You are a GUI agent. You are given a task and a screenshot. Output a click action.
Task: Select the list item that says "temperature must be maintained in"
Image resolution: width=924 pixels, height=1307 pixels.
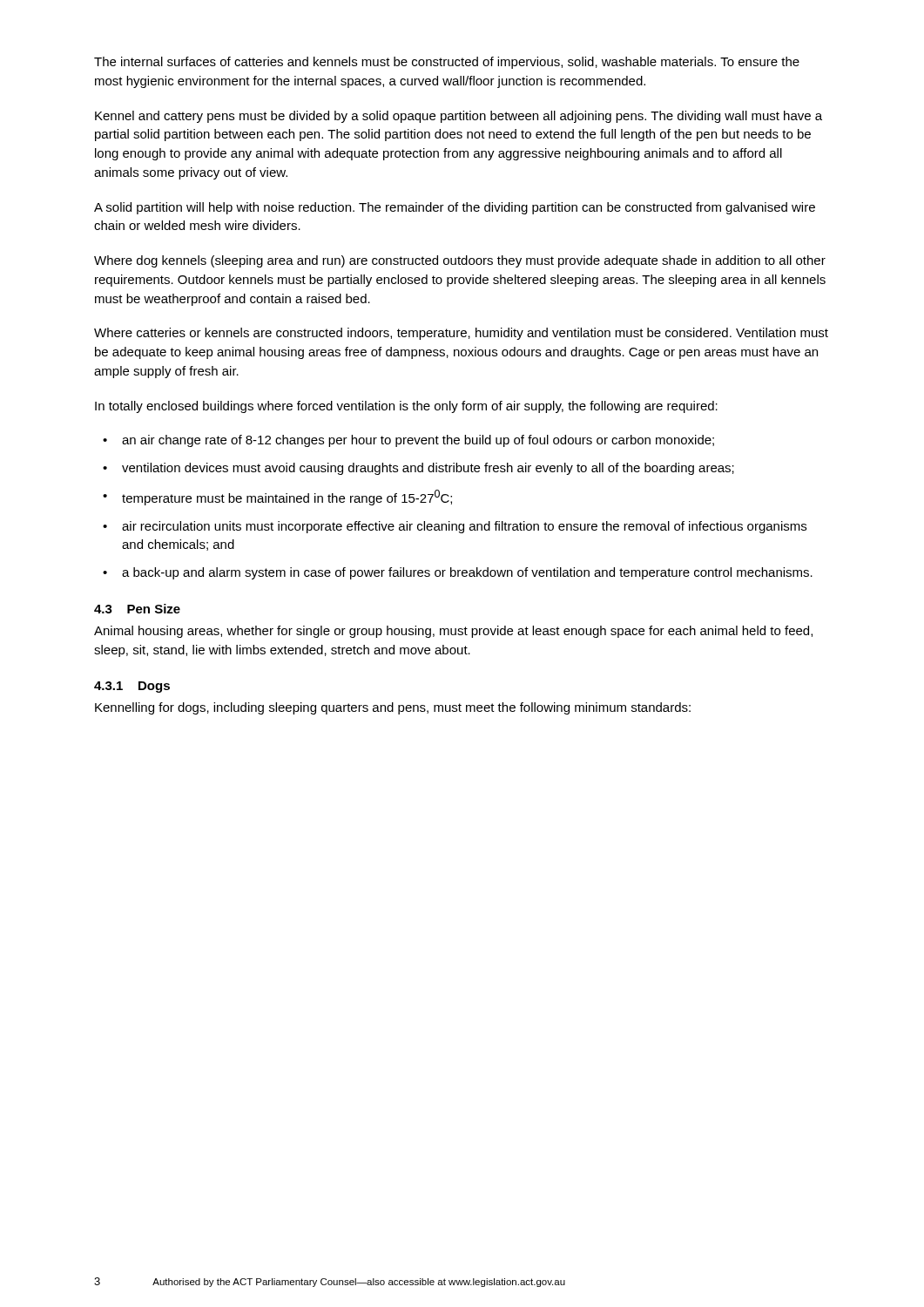click(x=288, y=496)
